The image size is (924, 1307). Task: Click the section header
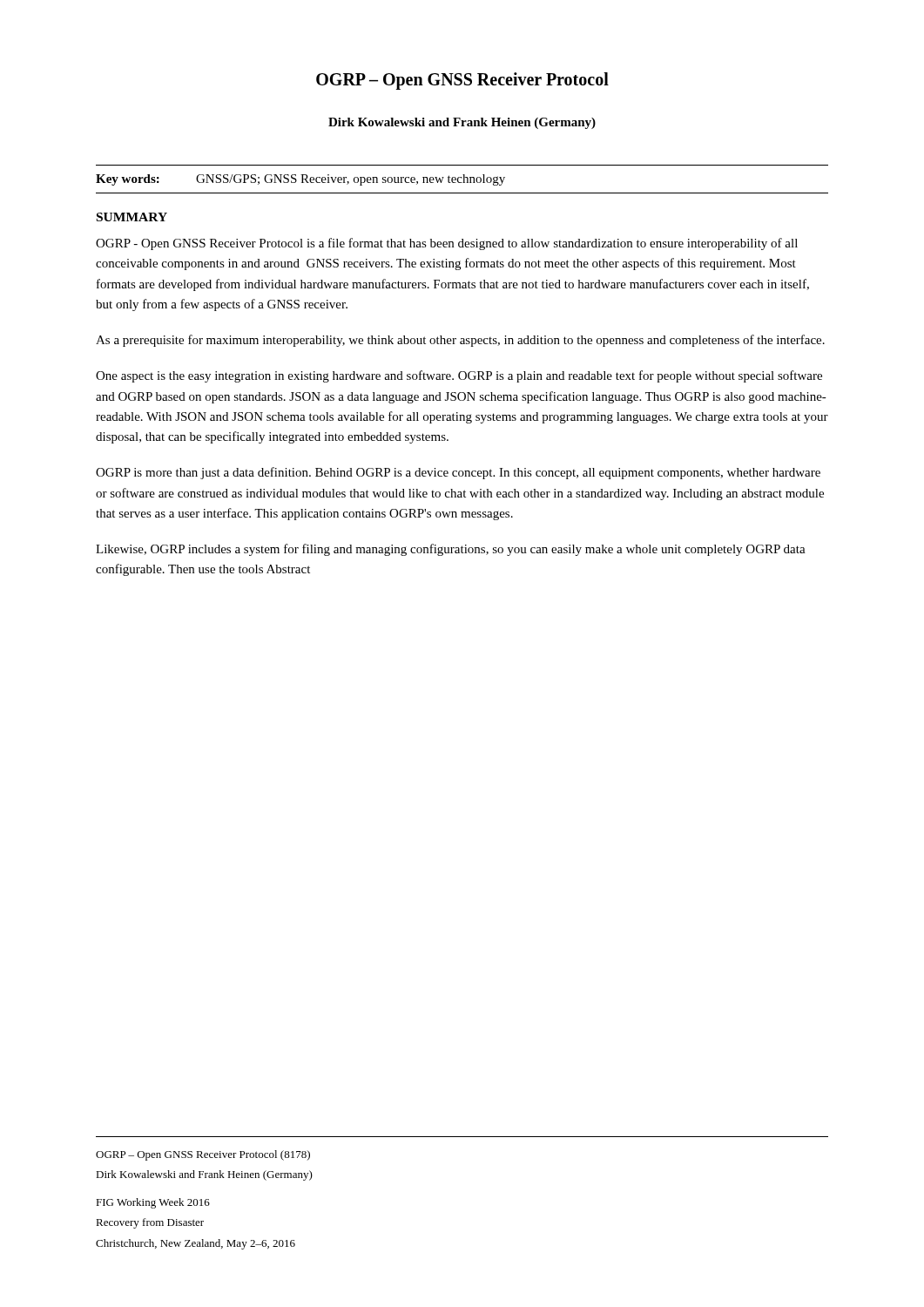pyautogui.click(x=132, y=217)
